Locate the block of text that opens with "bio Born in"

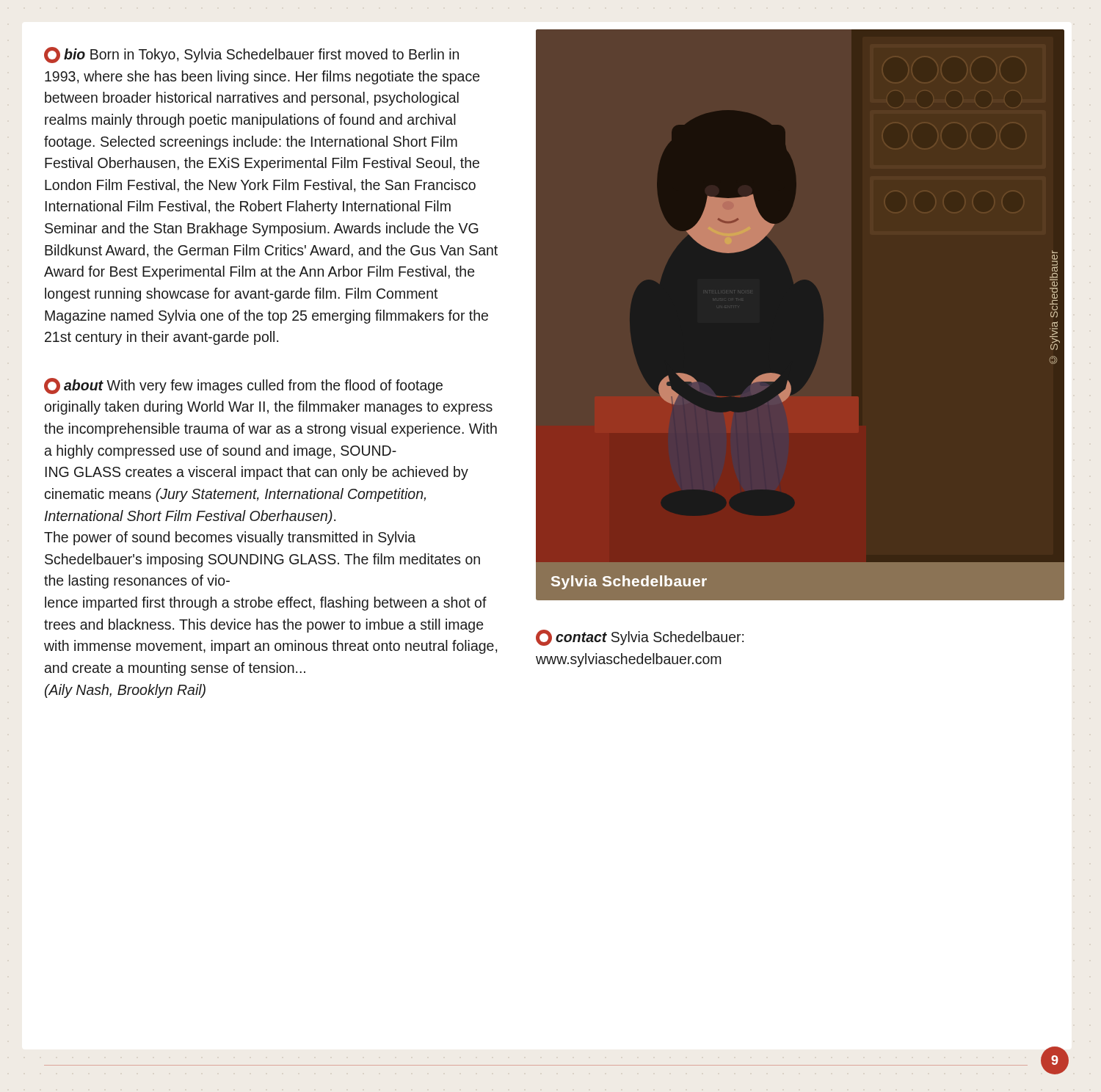tap(271, 196)
